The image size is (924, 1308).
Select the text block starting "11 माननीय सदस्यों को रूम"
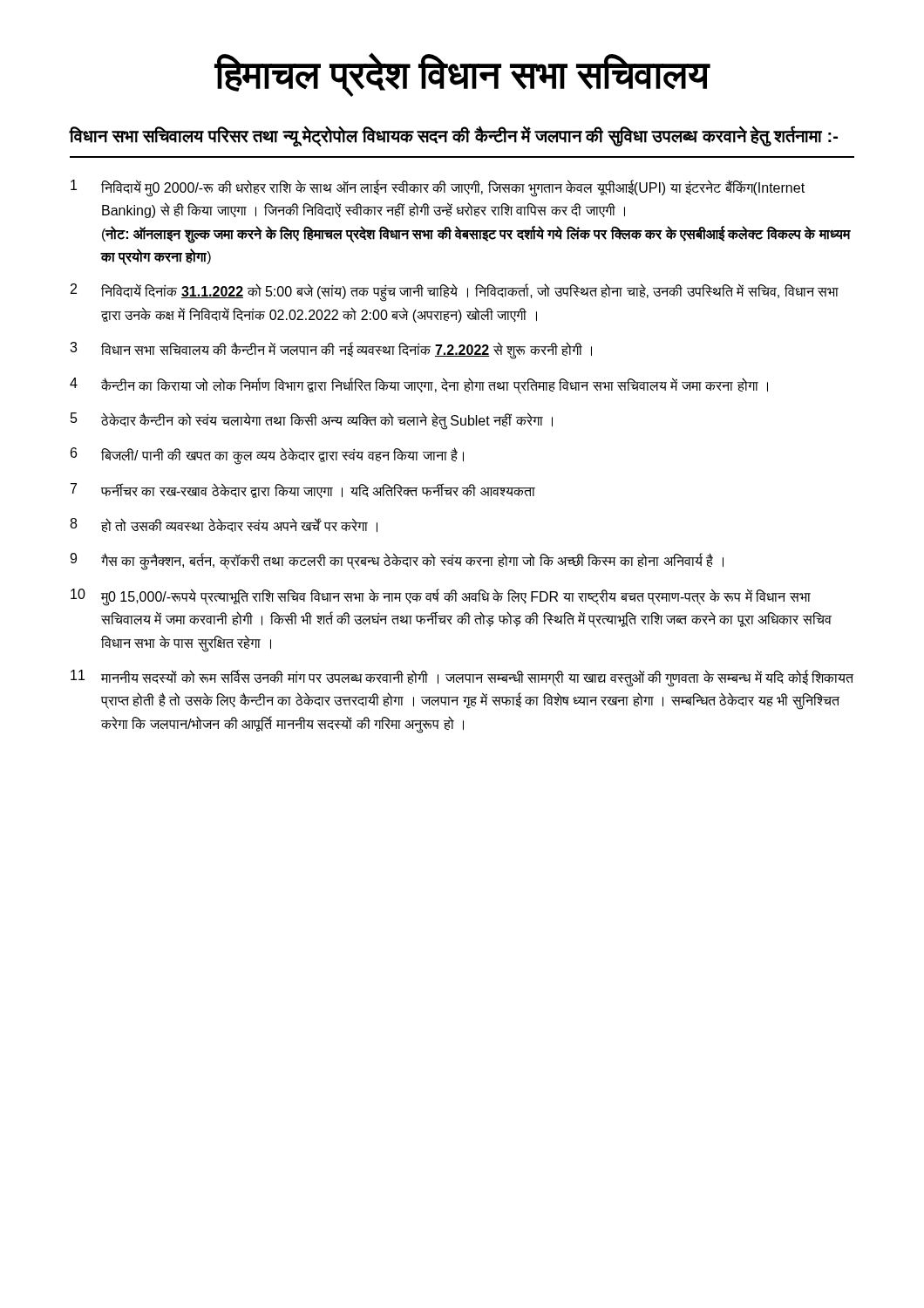pyautogui.click(x=462, y=702)
